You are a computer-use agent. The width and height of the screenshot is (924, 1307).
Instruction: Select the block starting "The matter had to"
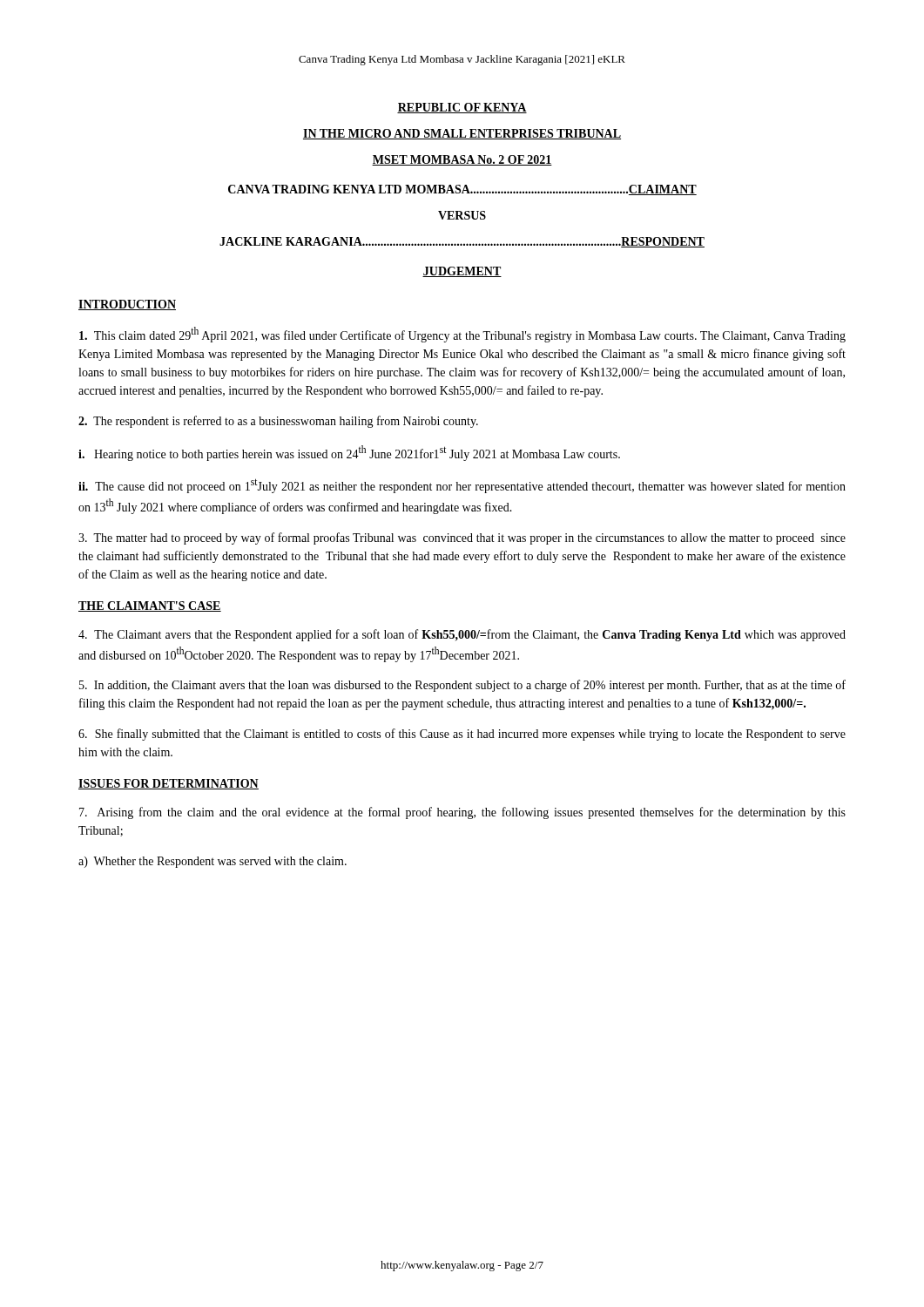click(462, 556)
